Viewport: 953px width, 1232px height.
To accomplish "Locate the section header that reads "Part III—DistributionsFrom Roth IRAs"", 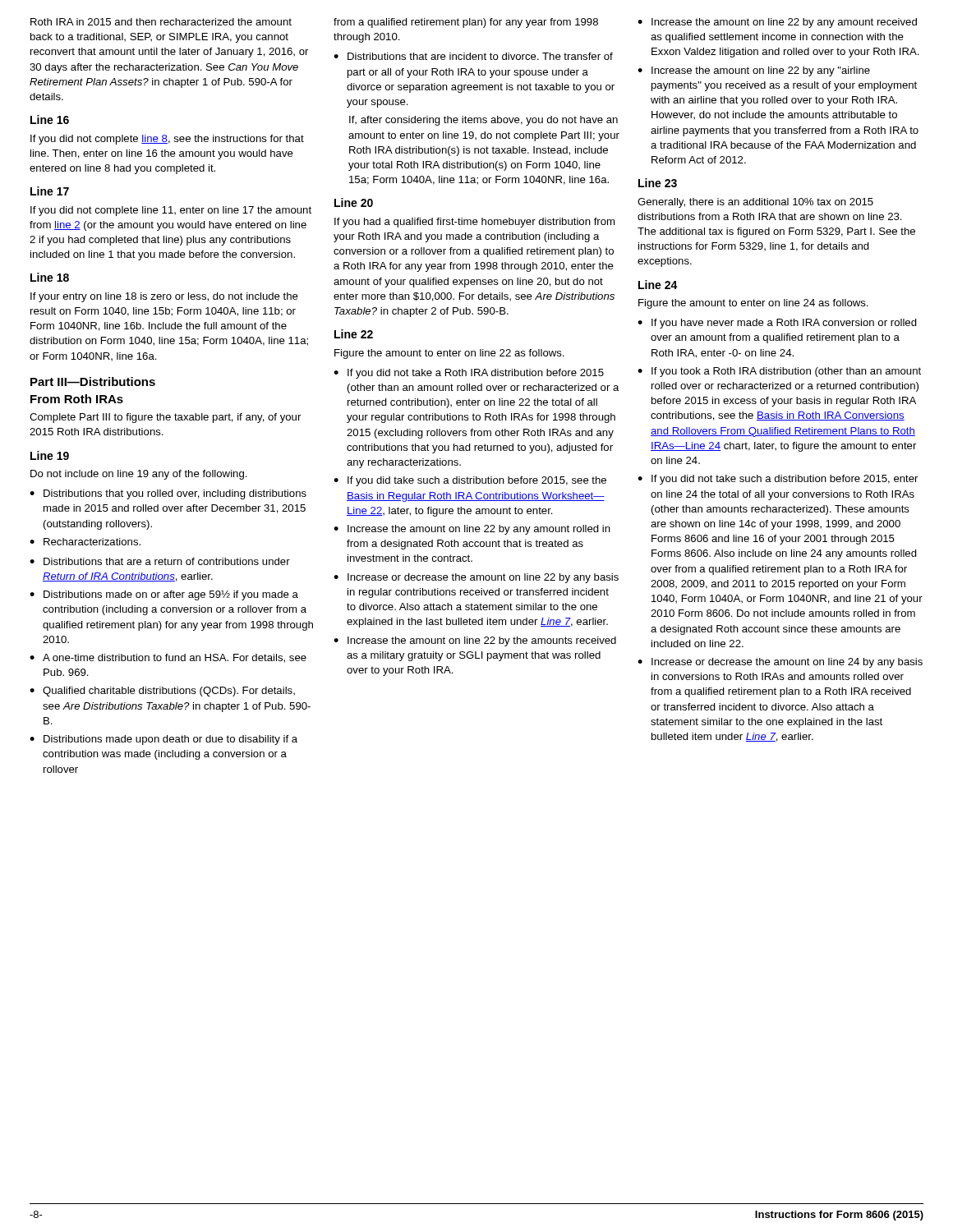I will tap(93, 390).
